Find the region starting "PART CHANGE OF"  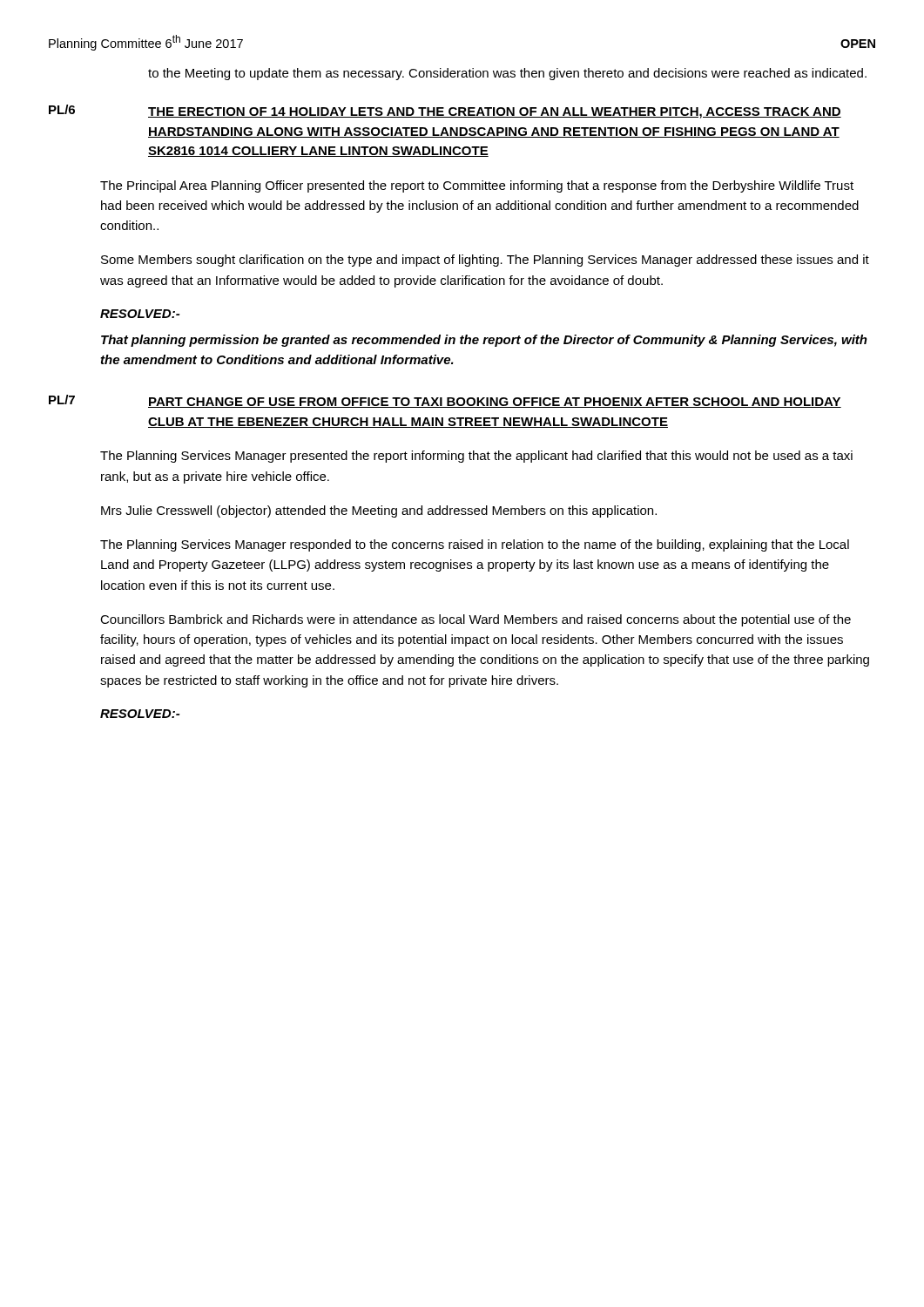pos(494,411)
